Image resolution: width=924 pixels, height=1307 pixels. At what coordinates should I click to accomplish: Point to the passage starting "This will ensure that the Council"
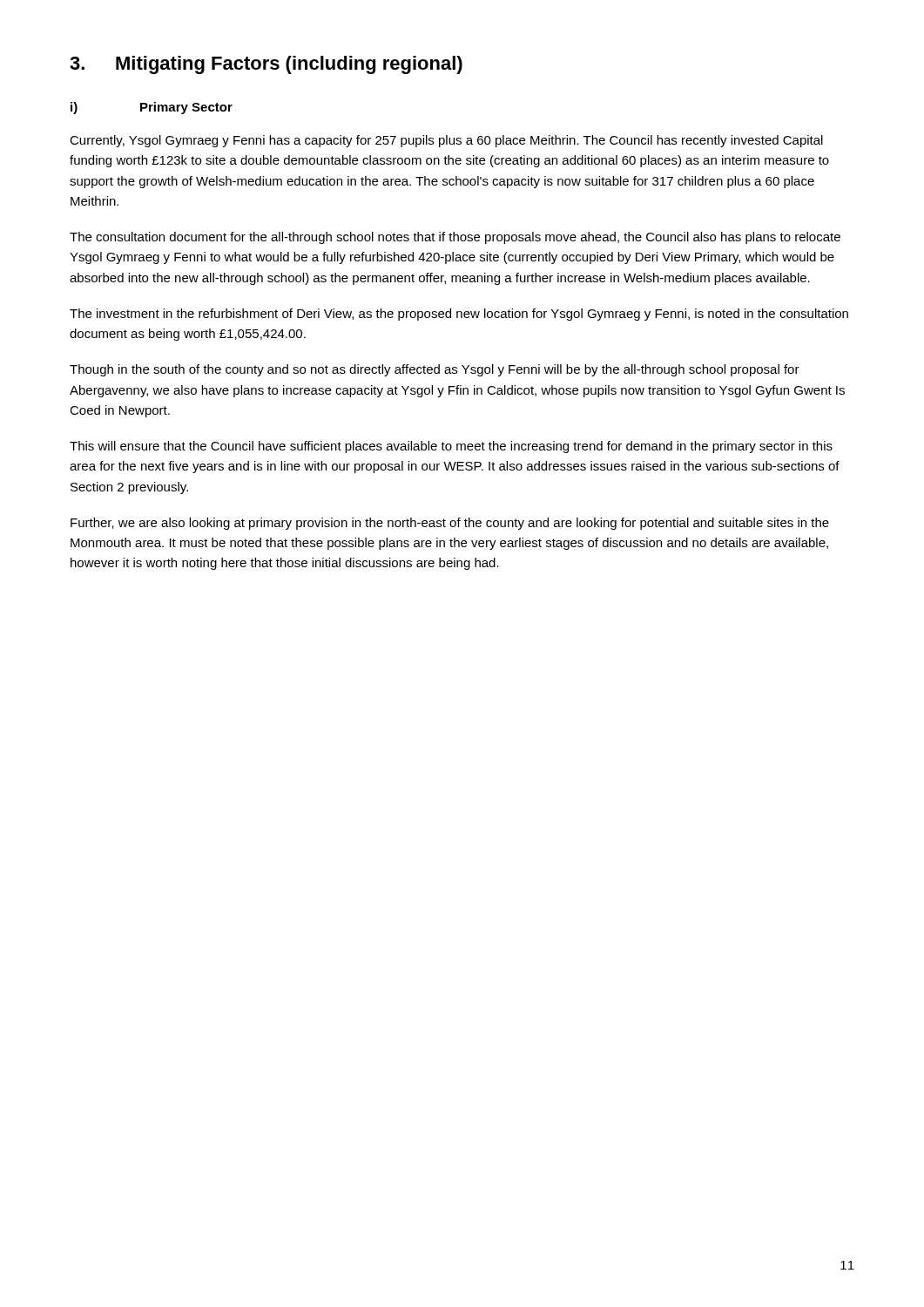pos(454,466)
